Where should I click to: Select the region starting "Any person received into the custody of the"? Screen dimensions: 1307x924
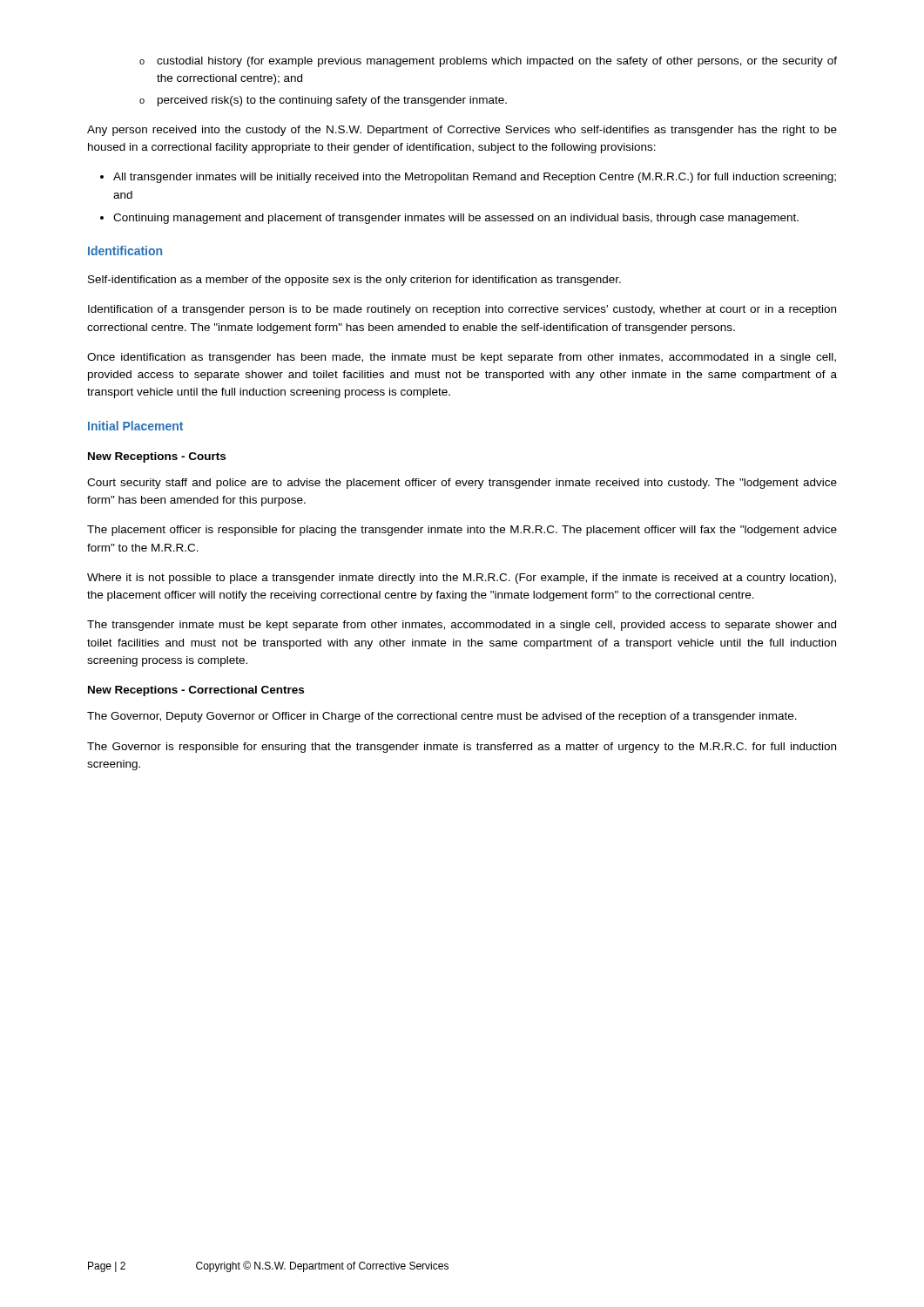click(x=462, y=139)
